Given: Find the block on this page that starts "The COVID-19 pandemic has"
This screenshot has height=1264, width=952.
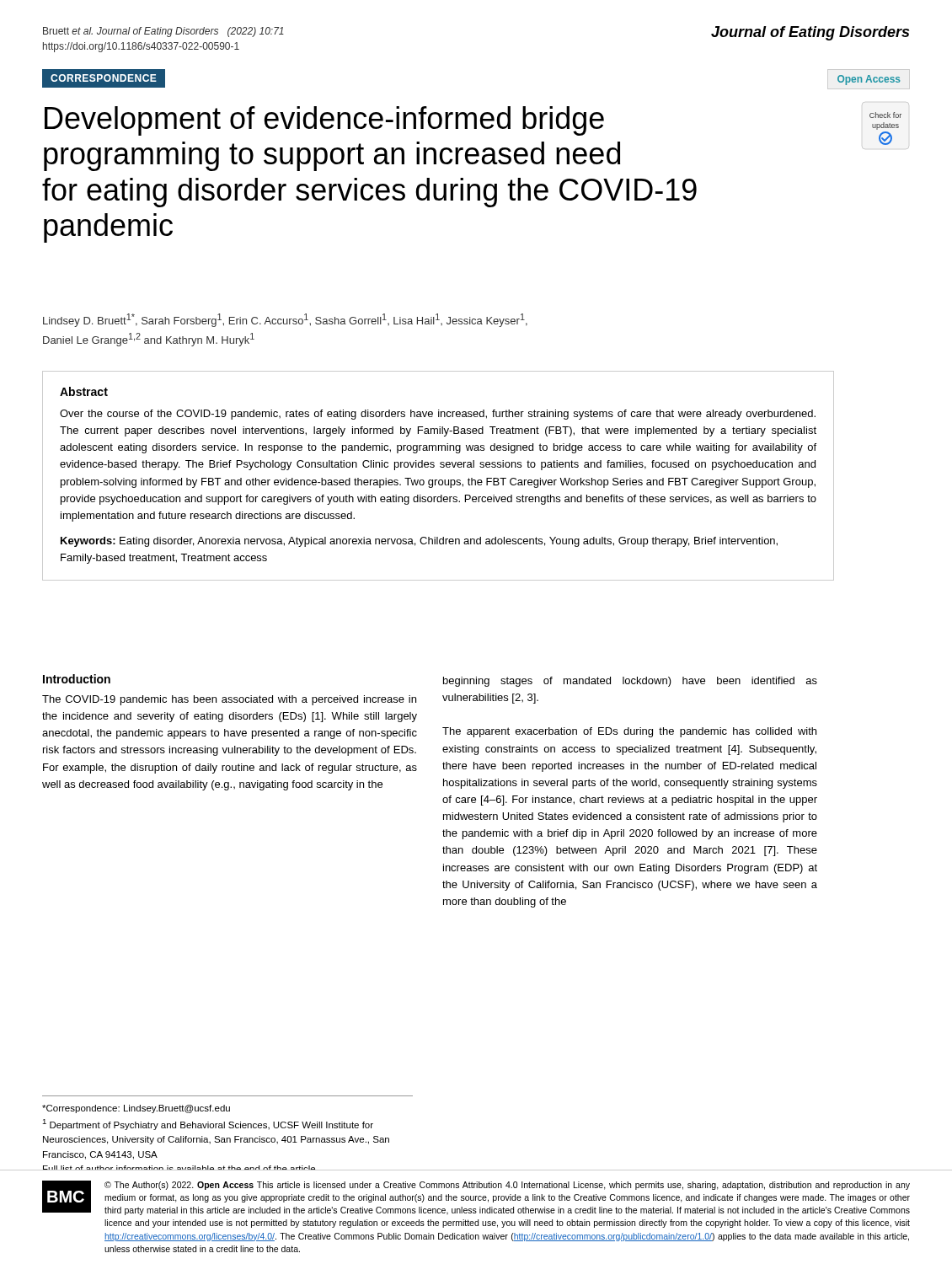Looking at the screenshot, I should click(230, 741).
